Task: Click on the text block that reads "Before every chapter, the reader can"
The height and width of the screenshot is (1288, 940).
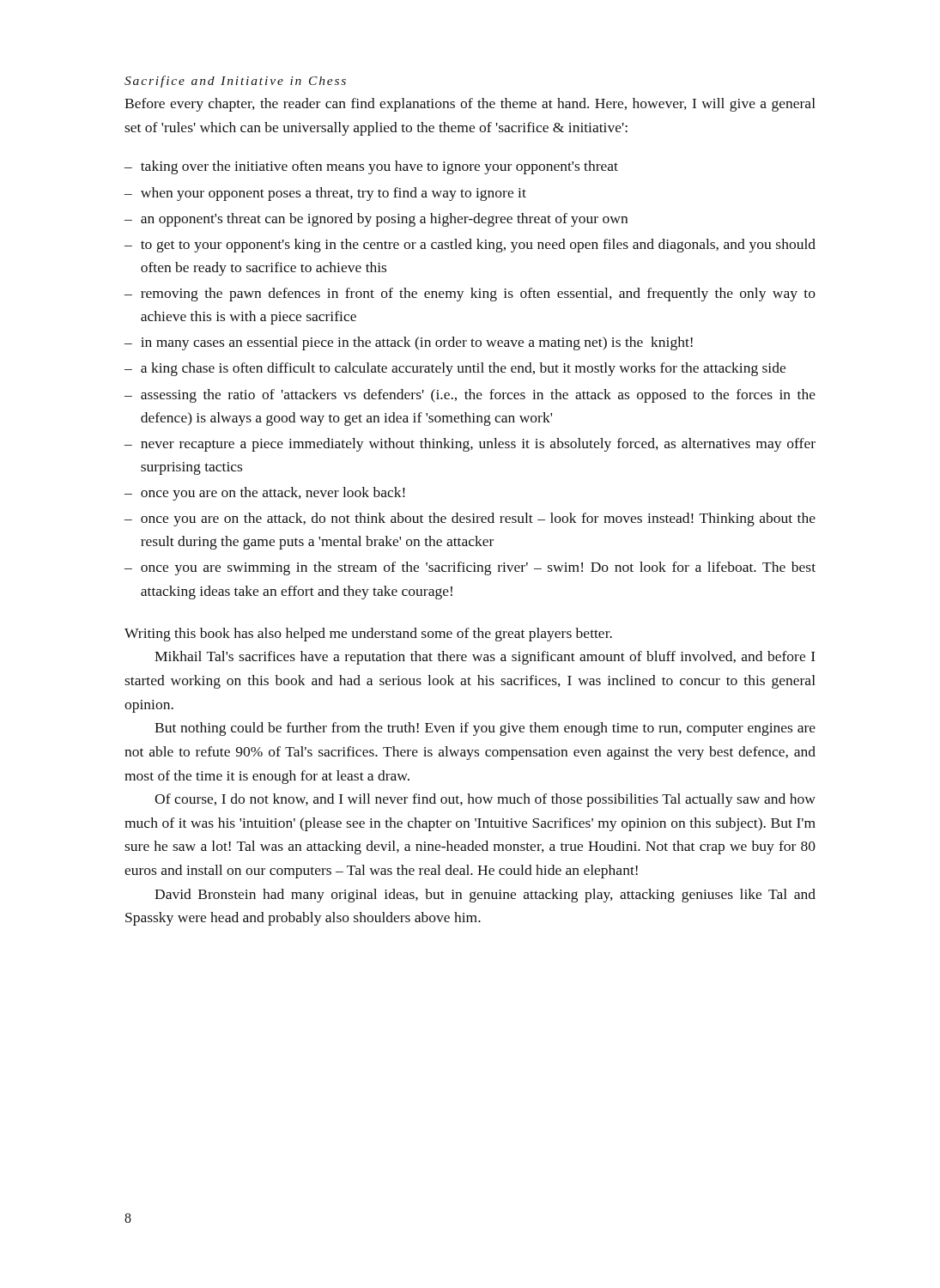Action: (x=470, y=115)
